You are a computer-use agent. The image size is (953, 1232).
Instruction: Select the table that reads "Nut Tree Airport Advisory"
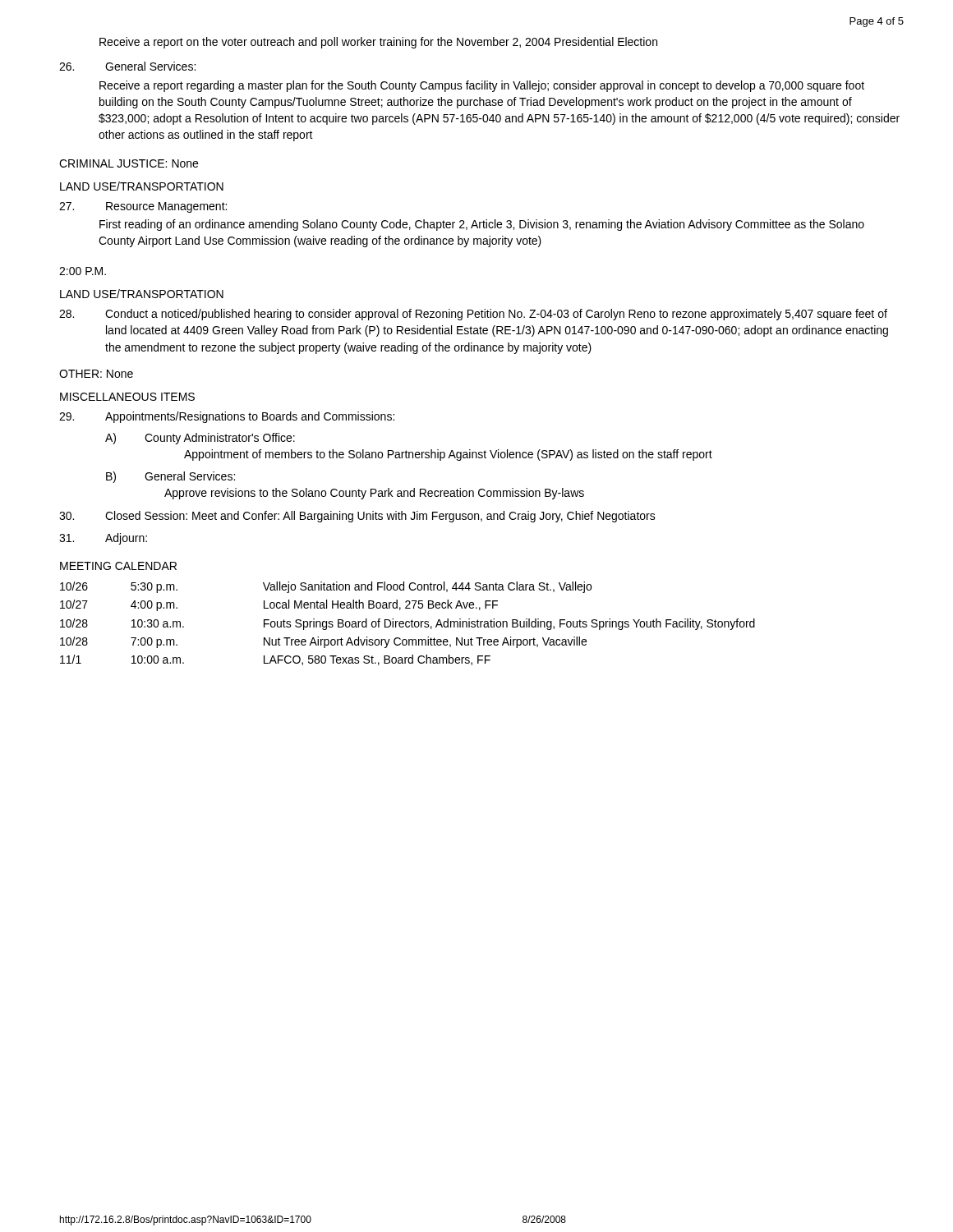pyautogui.click(x=481, y=623)
